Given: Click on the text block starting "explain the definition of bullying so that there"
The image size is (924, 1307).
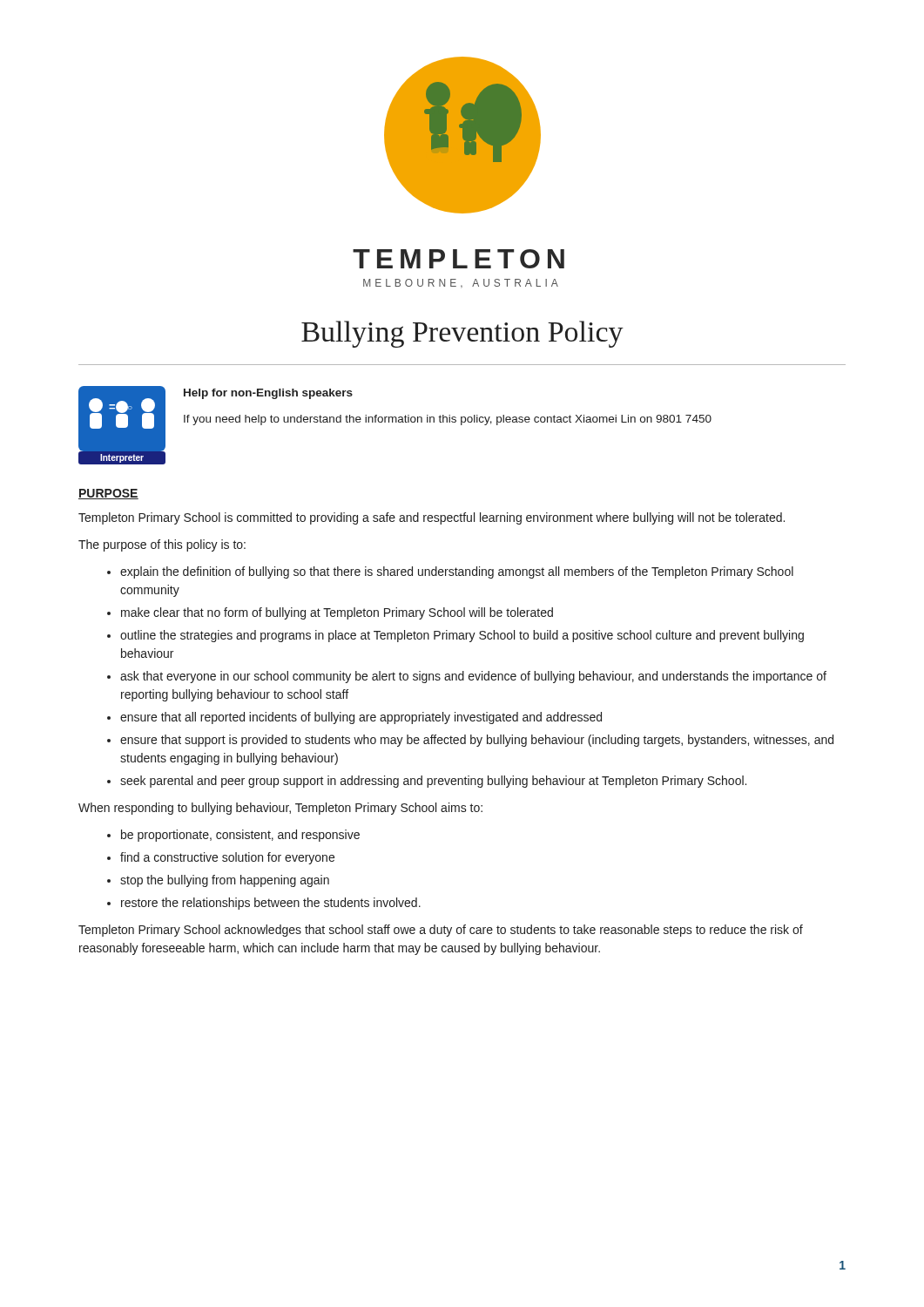Looking at the screenshot, I should tap(457, 581).
